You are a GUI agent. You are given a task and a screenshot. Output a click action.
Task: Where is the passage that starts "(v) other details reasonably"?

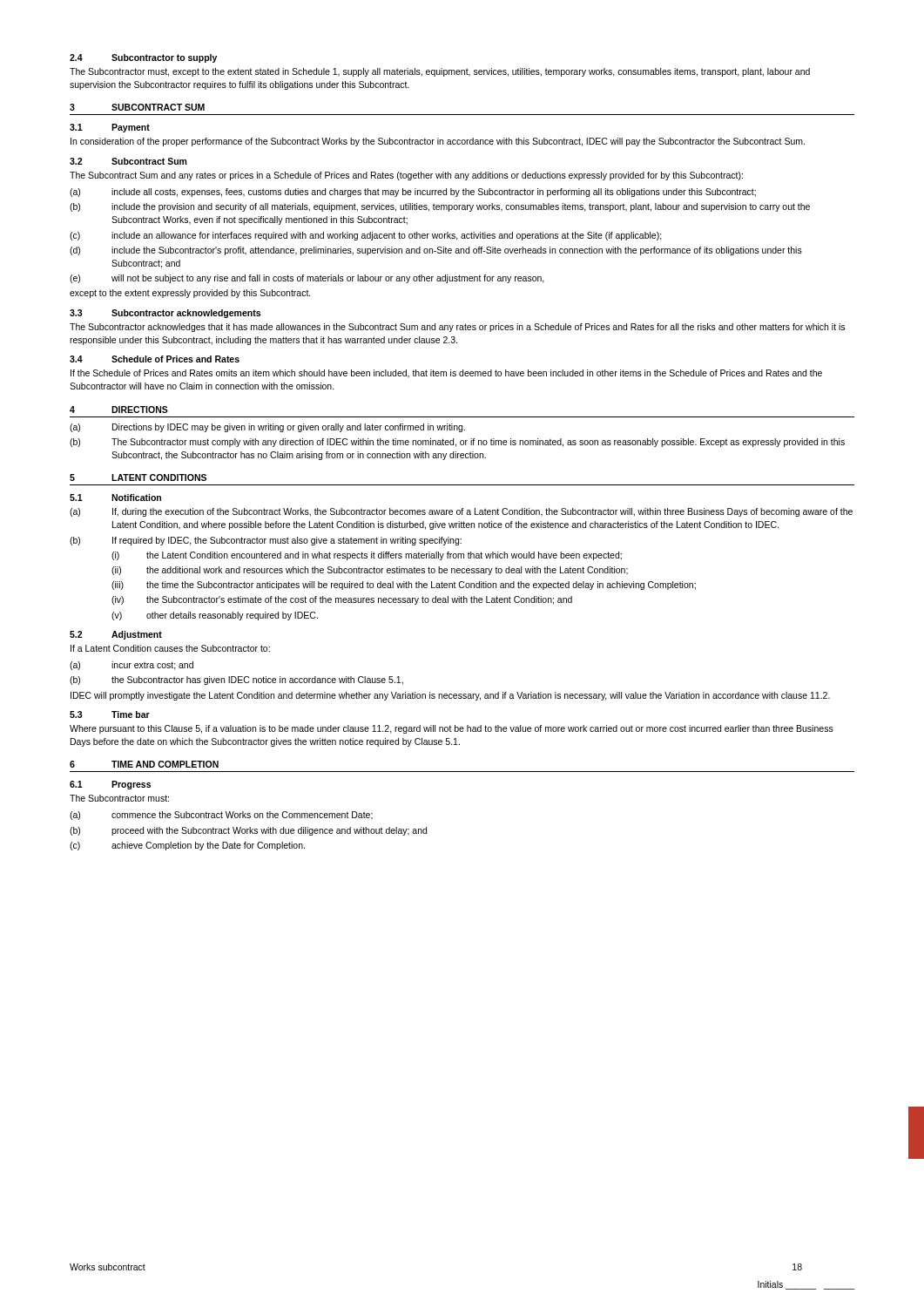(215, 616)
